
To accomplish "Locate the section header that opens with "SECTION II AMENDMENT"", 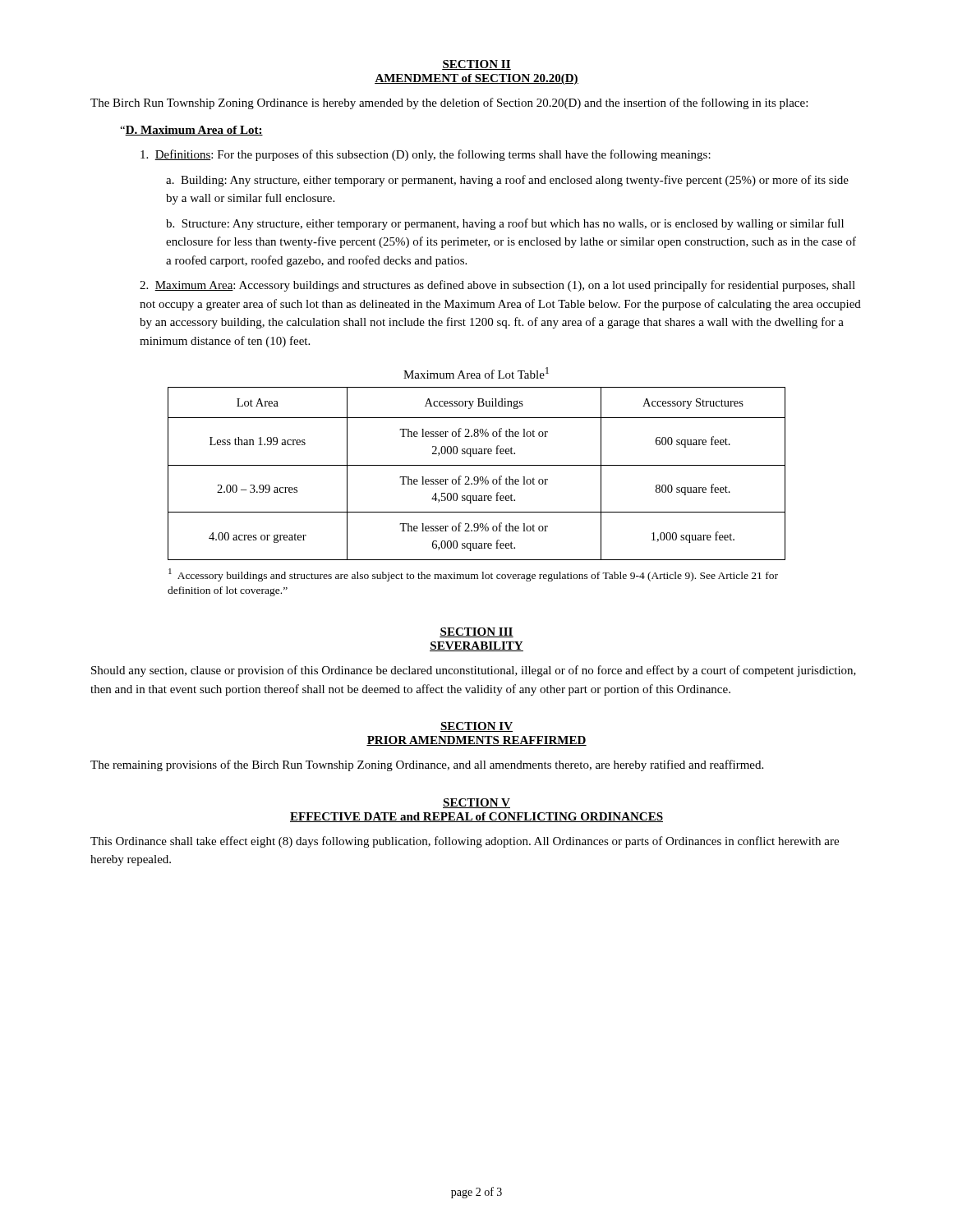I will 476,71.
